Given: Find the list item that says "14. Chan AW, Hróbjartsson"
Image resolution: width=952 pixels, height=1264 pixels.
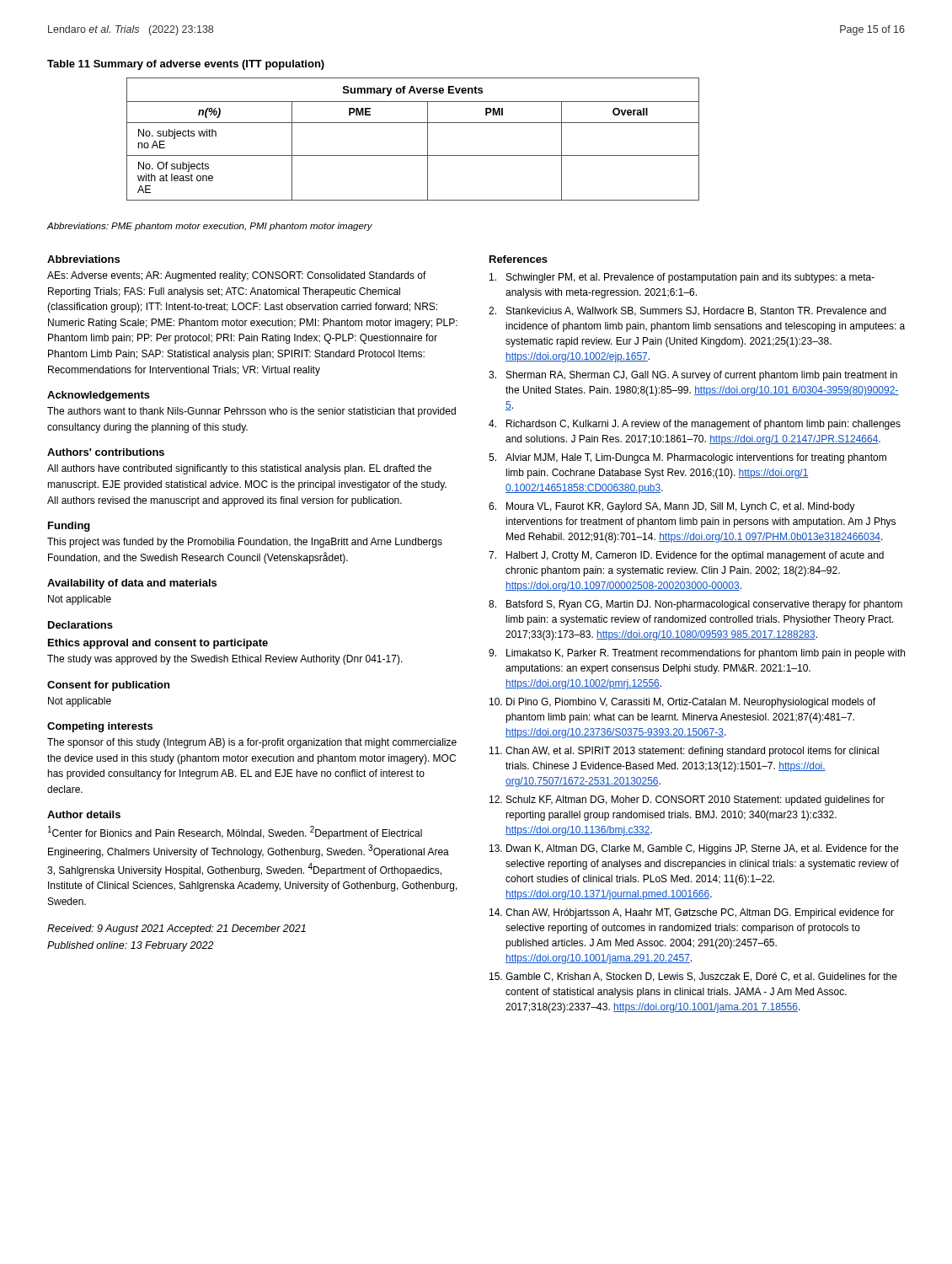Looking at the screenshot, I should [697, 935].
